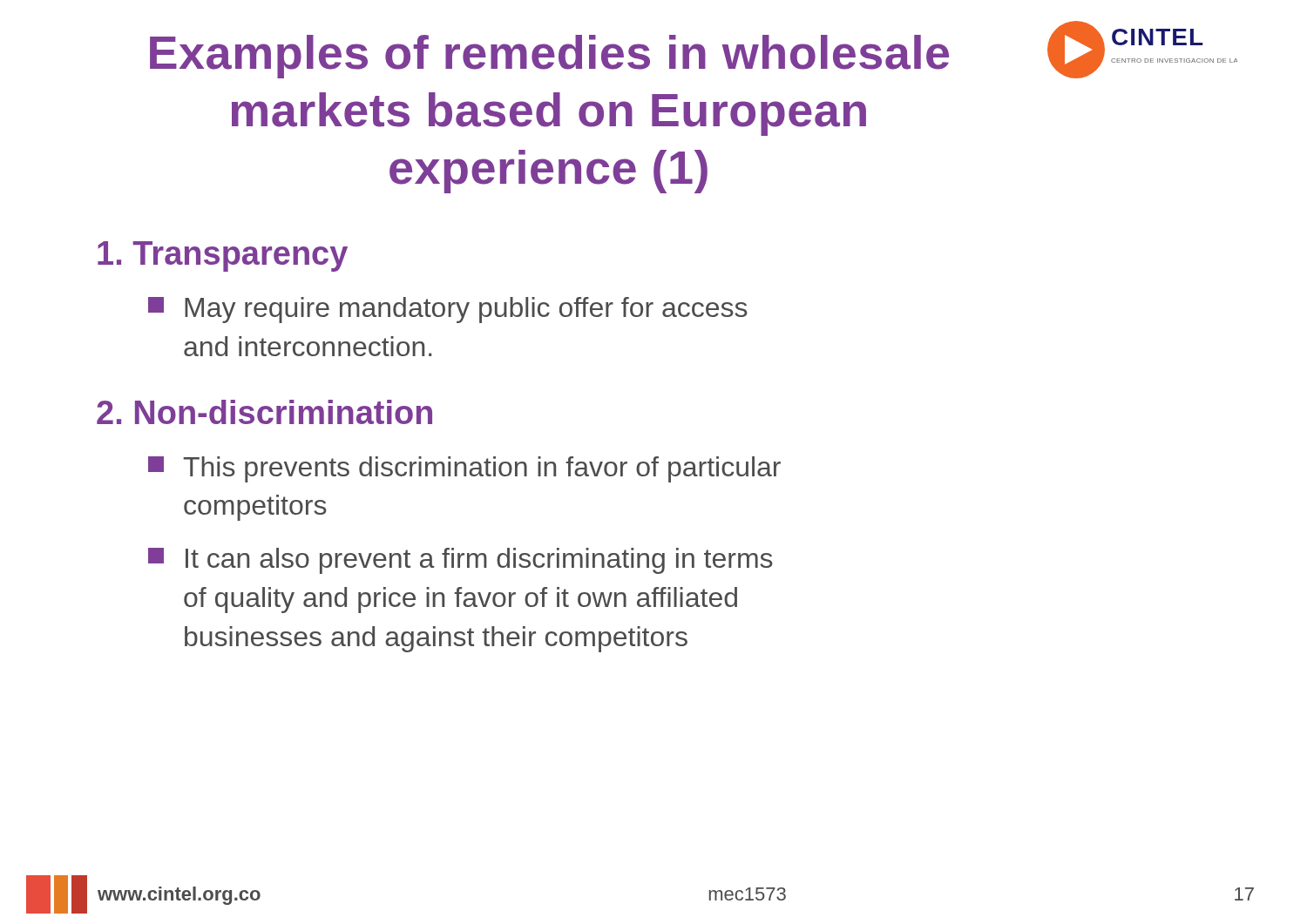
Task: Point to the block starting "This prevents discrimination"
Action: point(465,486)
